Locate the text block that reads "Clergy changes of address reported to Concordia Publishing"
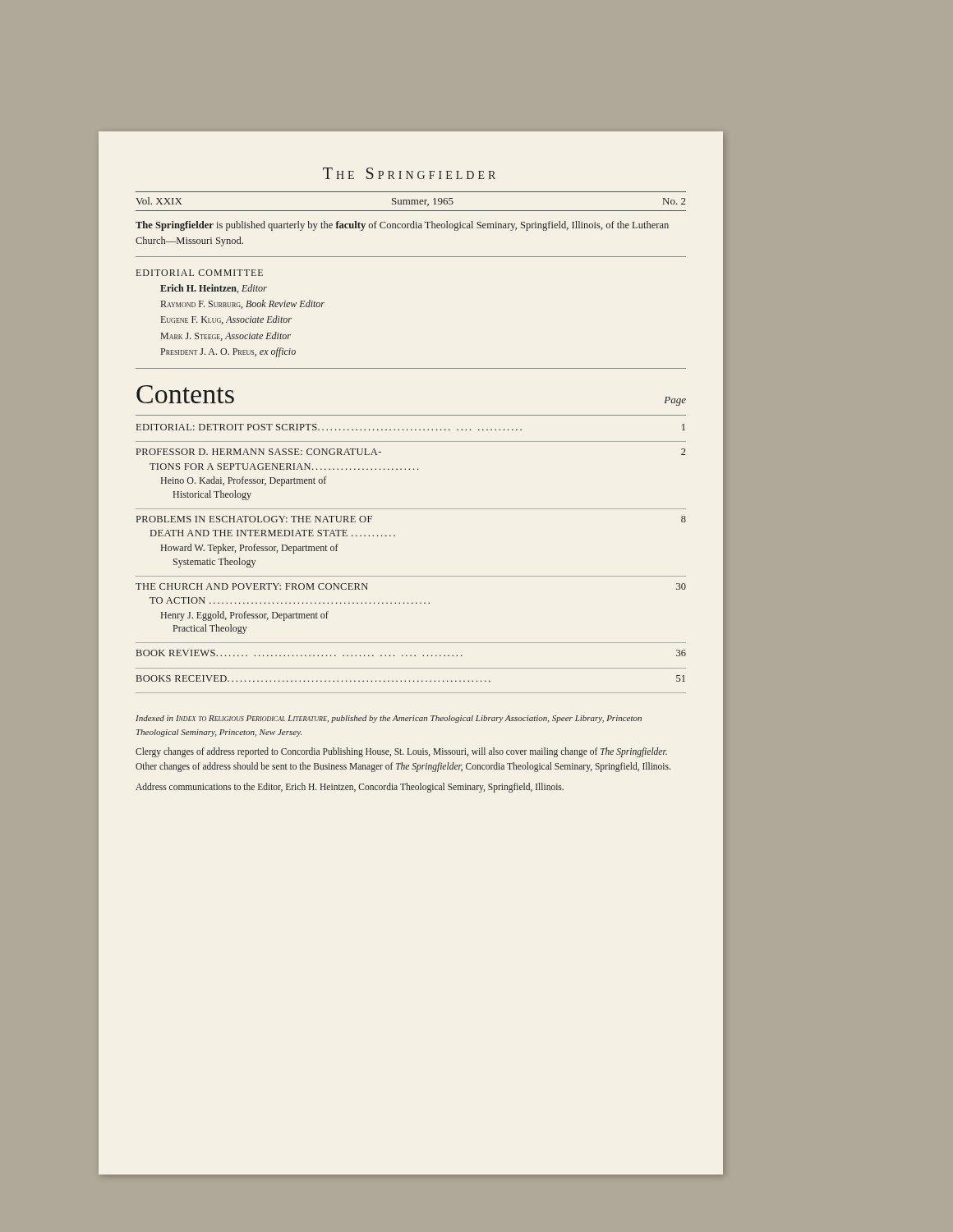Screen dimensions: 1232x953 pos(403,759)
